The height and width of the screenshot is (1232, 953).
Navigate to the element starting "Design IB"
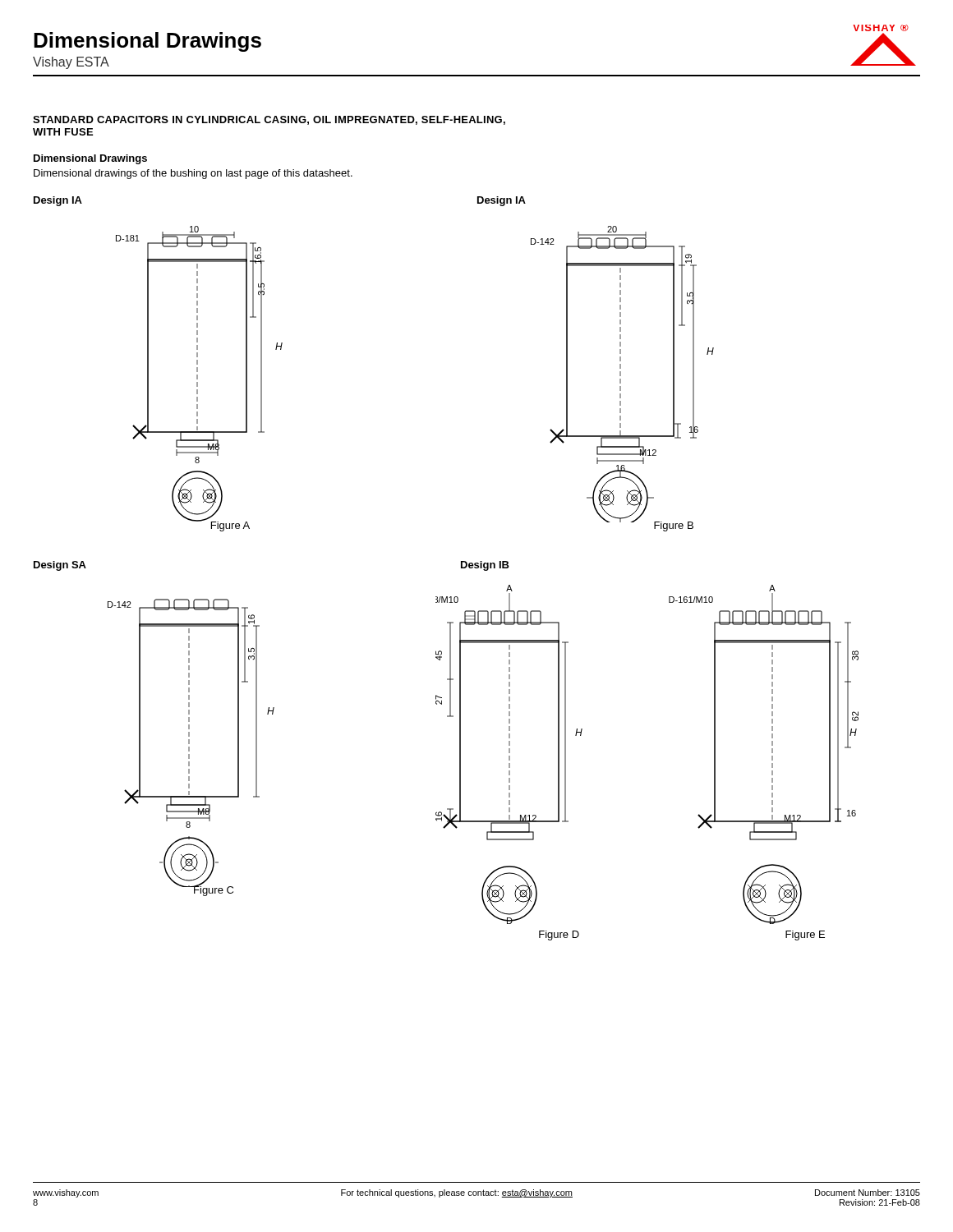tap(485, 565)
